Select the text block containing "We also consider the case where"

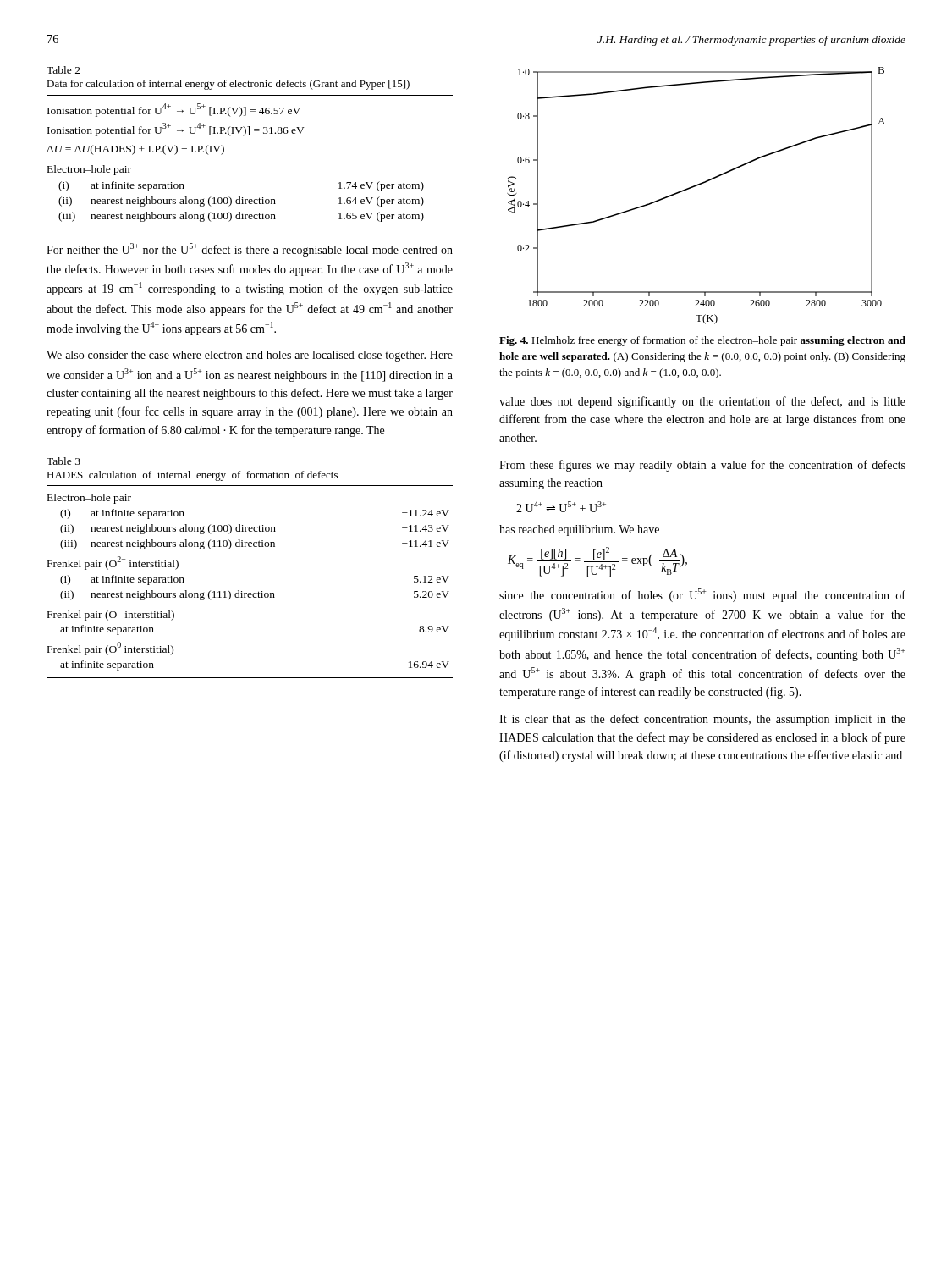click(250, 393)
